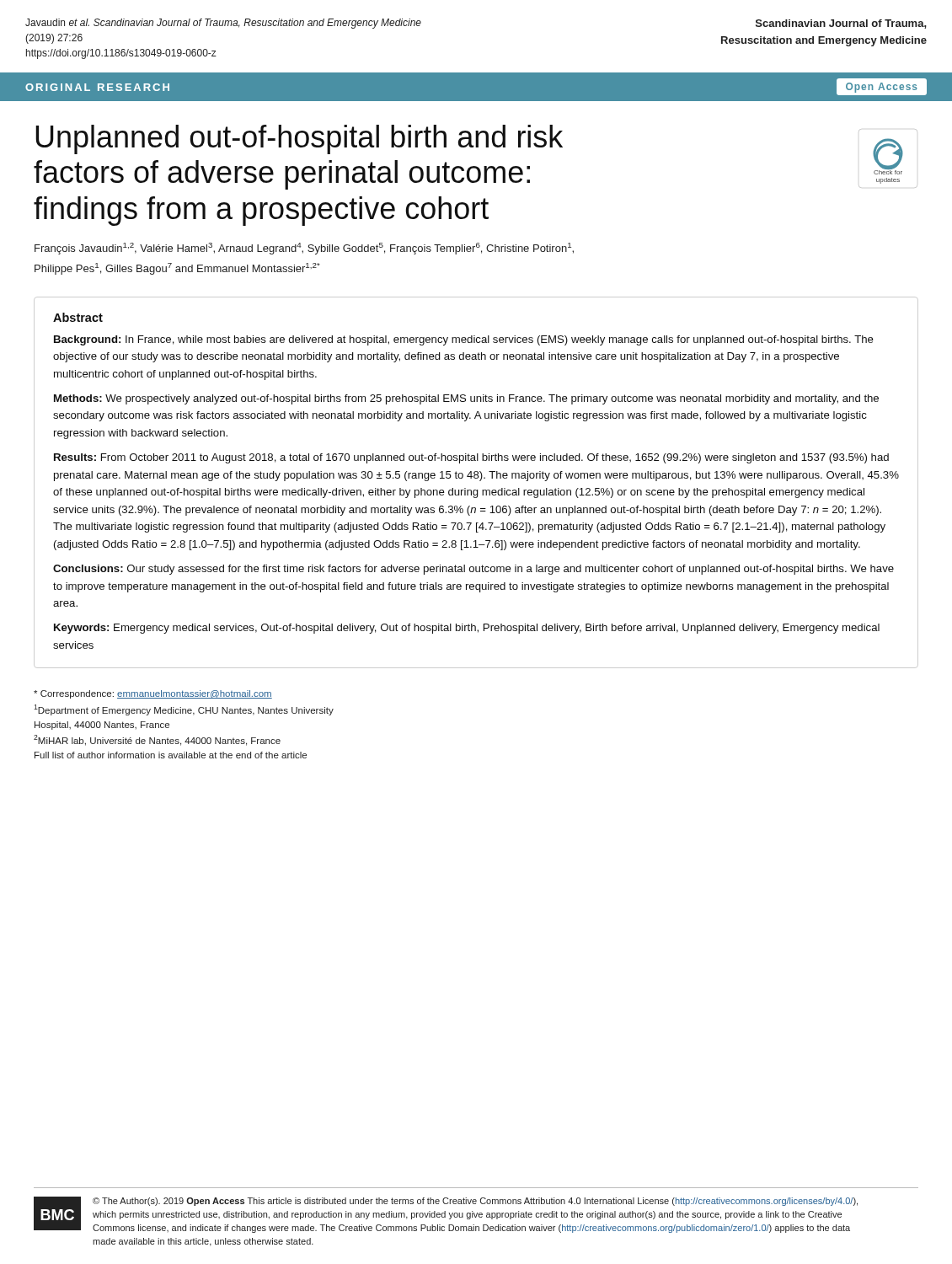Viewport: 952px width, 1264px height.
Task: Find the footnote
Action: click(184, 724)
